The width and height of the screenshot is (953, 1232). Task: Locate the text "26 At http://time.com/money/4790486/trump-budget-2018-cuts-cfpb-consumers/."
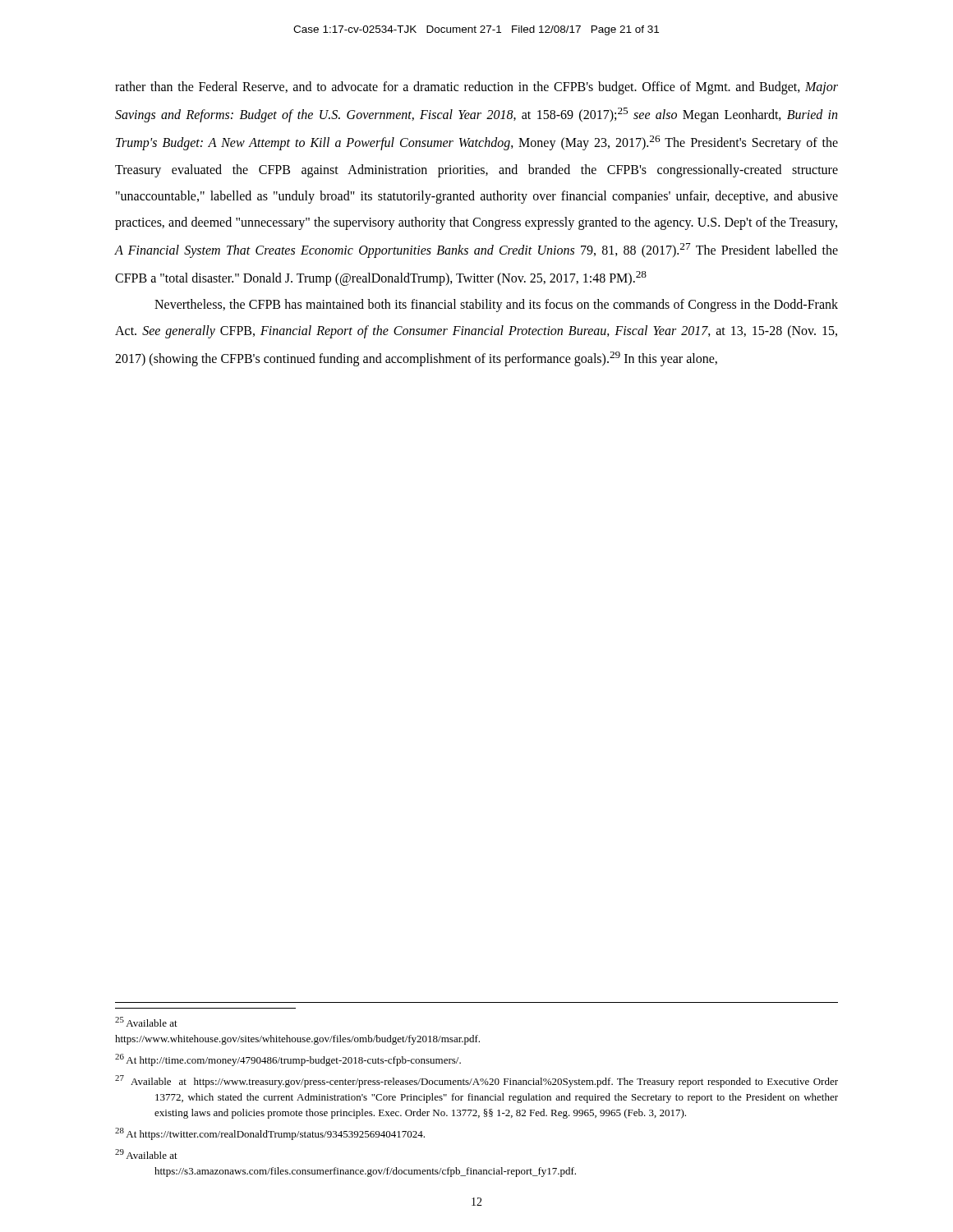coord(288,1059)
